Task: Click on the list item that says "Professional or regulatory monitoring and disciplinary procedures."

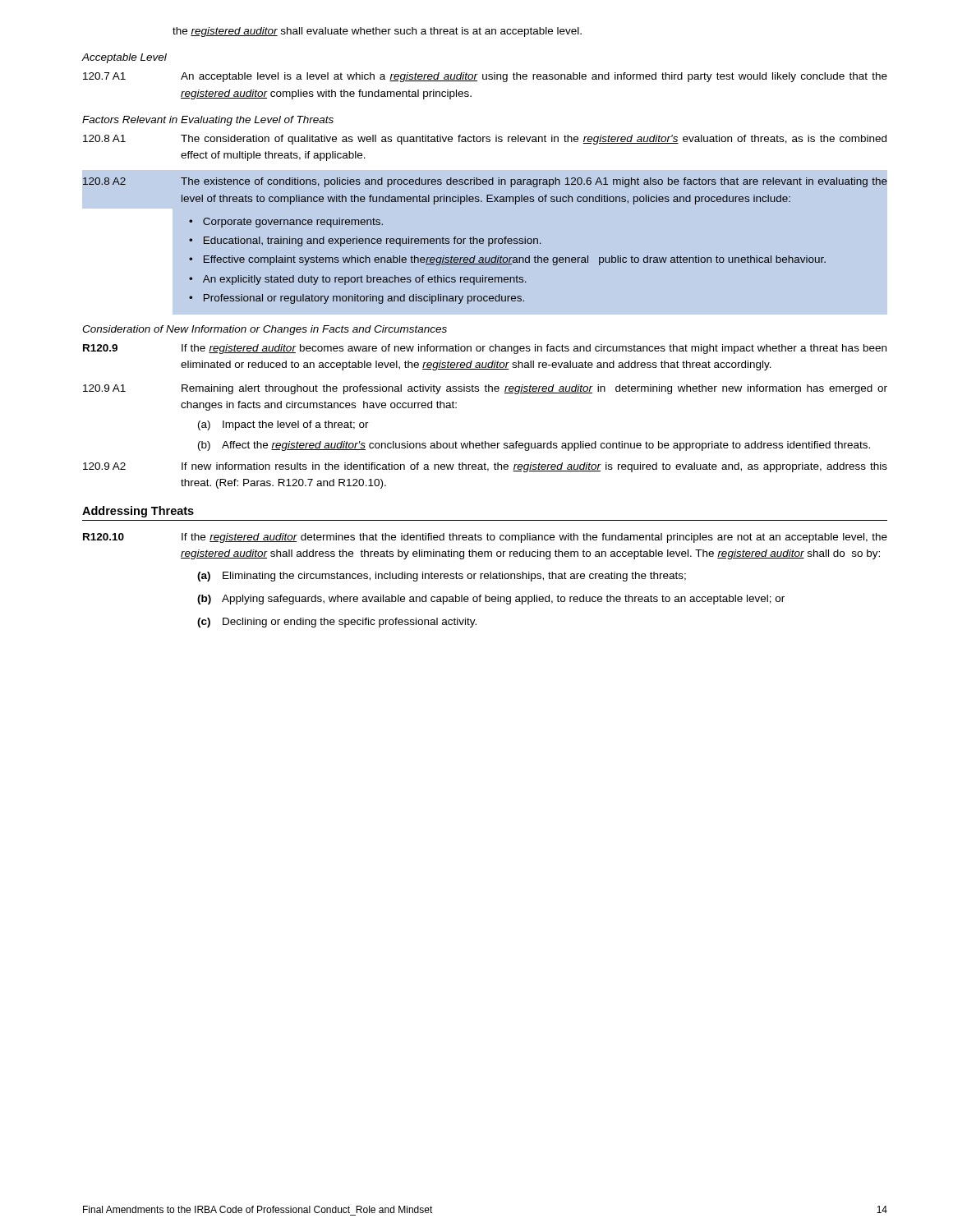Action: [x=357, y=299]
